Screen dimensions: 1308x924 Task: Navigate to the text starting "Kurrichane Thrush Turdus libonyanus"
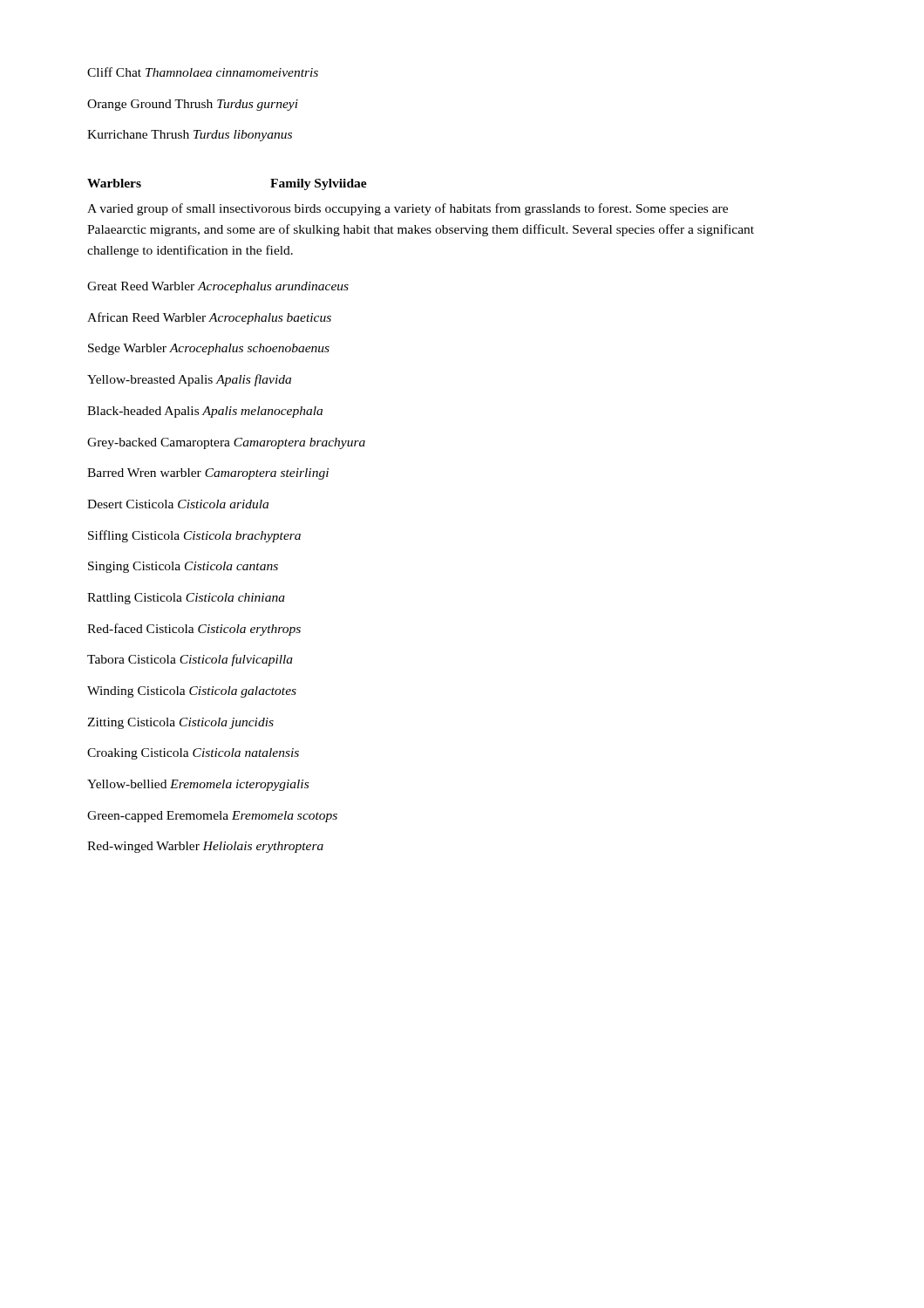pyautogui.click(x=190, y=134)
